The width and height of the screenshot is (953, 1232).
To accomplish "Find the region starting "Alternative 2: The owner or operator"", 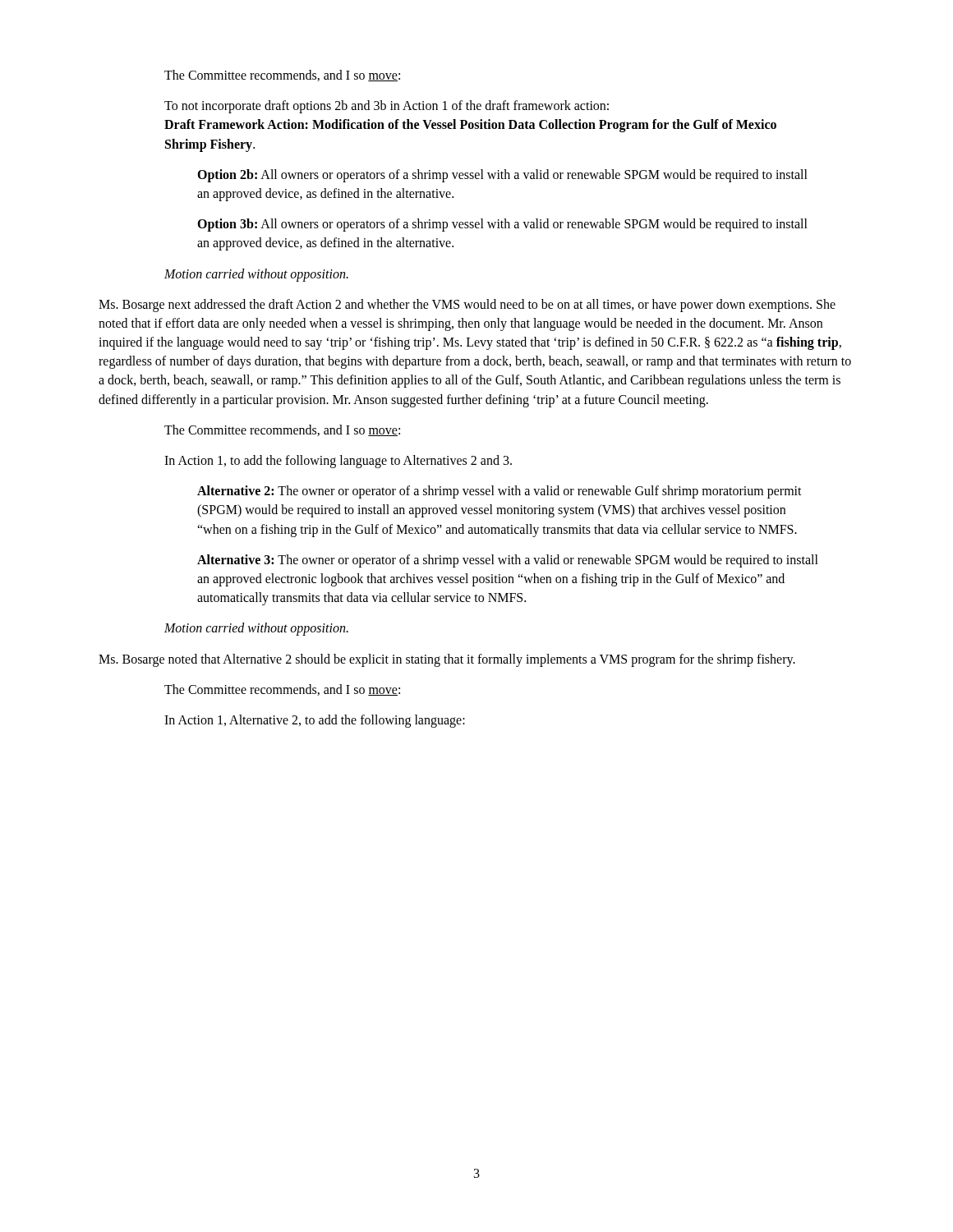I will coord(509,510).
